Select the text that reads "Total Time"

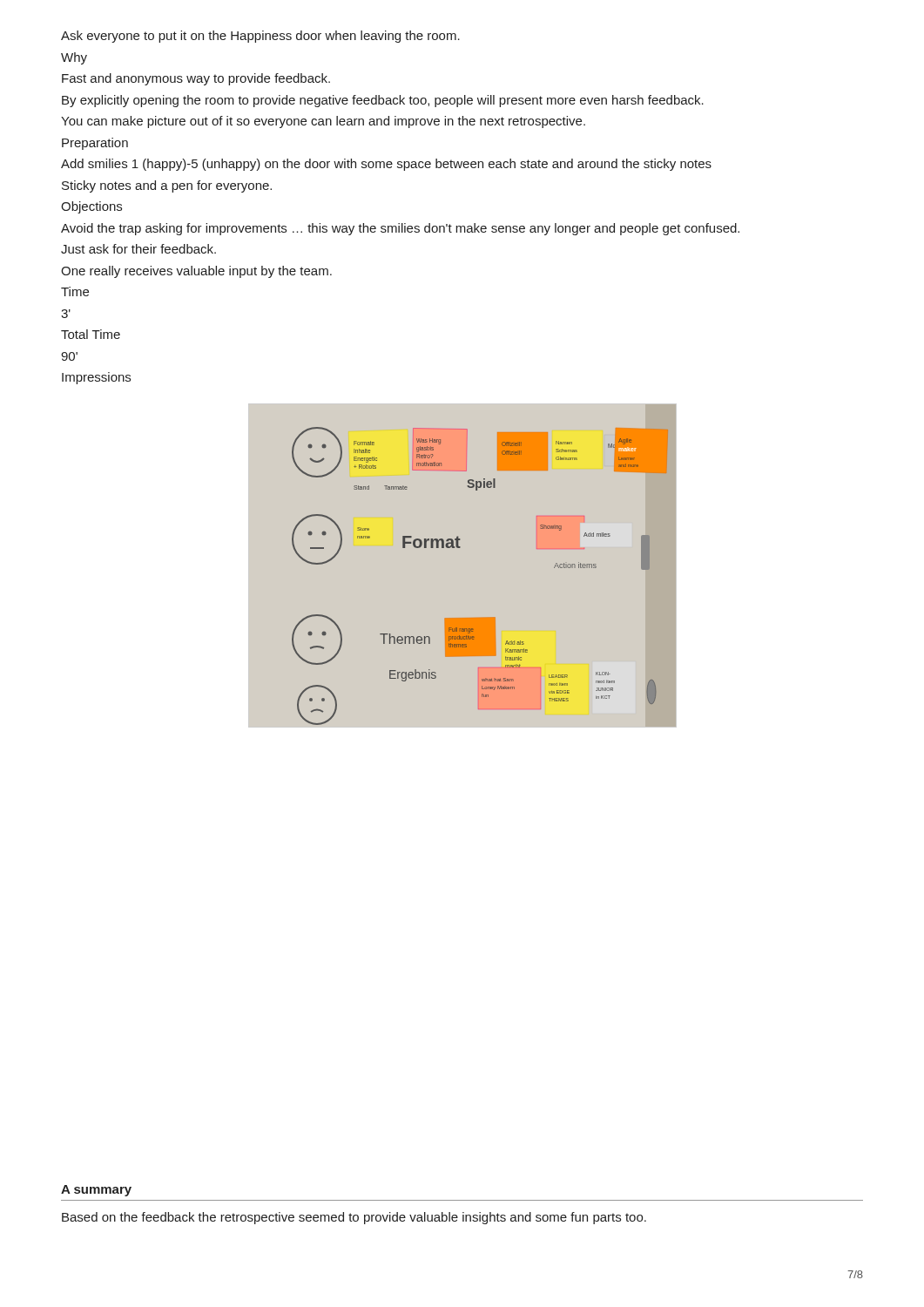tap(91, 334)
